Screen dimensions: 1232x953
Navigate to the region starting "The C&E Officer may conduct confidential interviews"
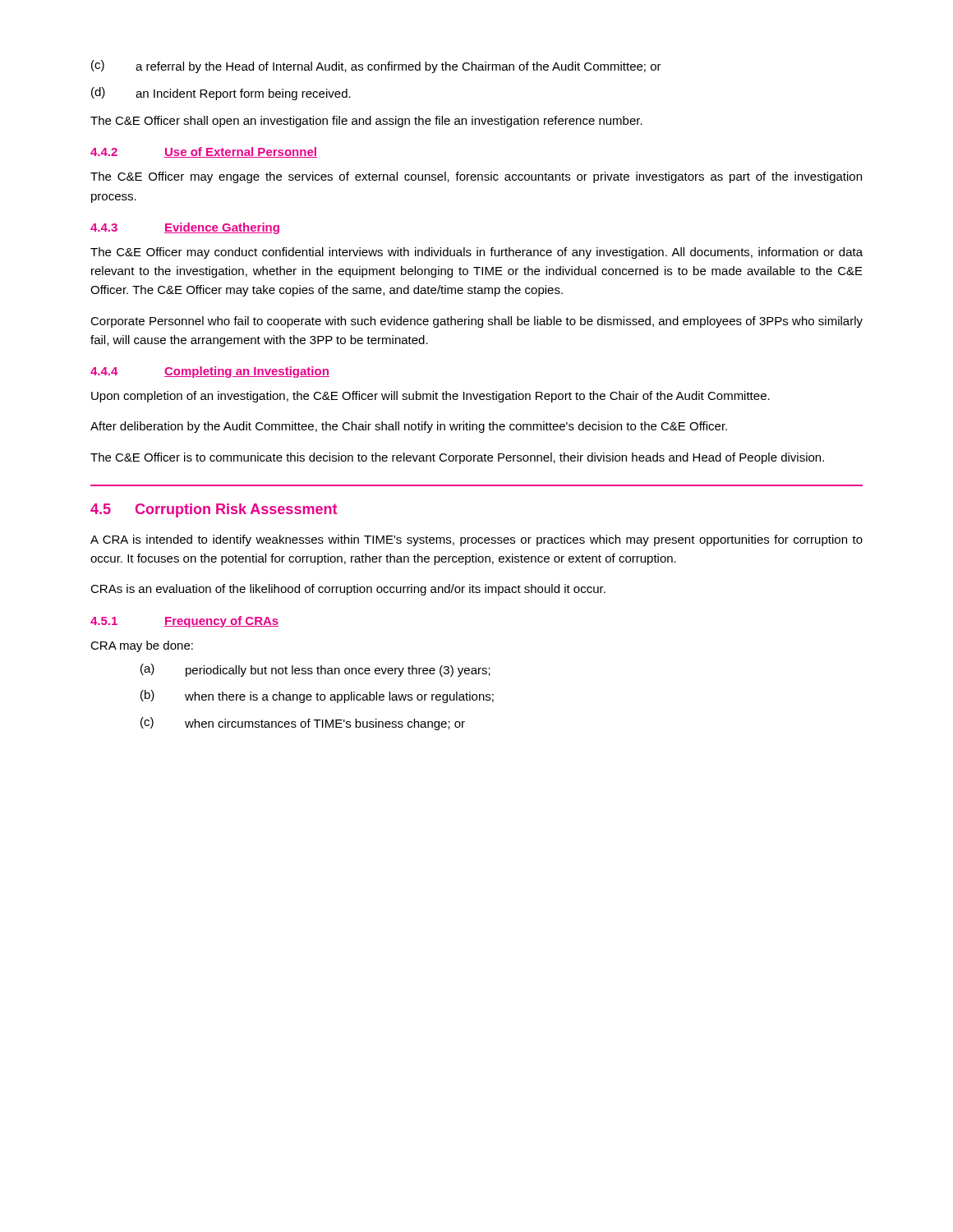coord(476,271)
